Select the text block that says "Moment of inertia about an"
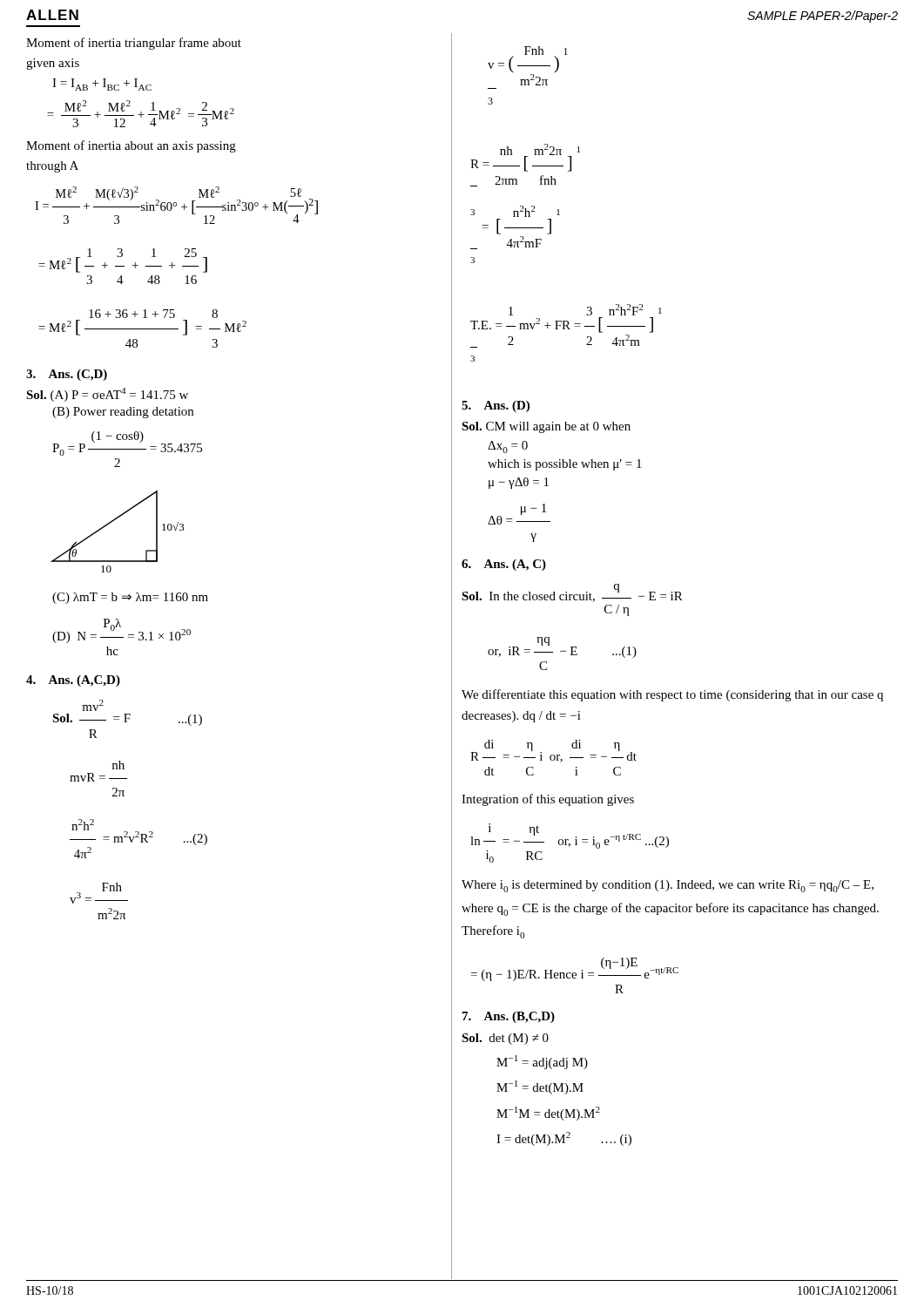The width and height of the screenshot is (924, 1307). pyautogui.click(x=131, y=155)
